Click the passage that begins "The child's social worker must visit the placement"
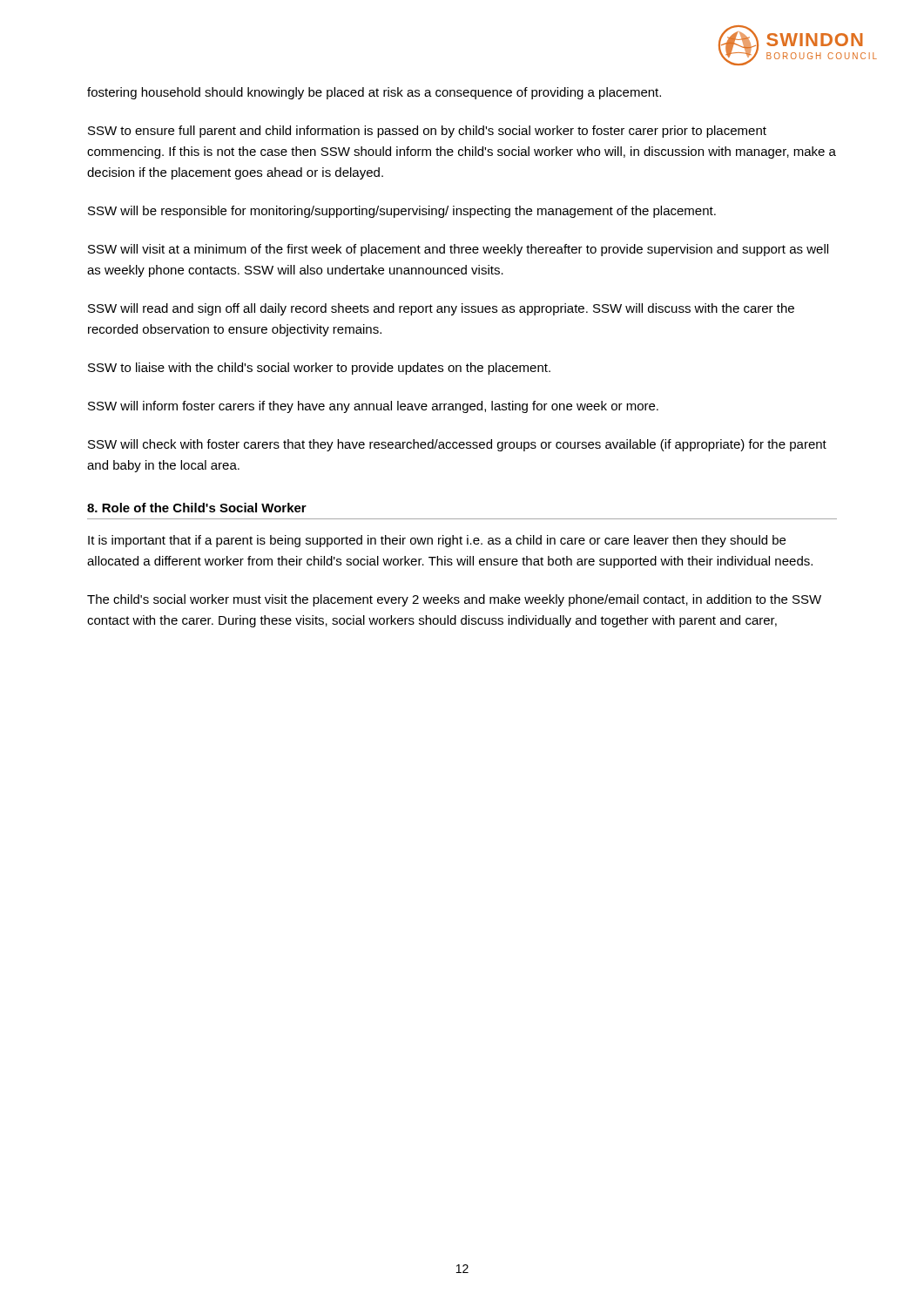Viewport: 924px width, 1307px height. click(x=454, y=610)
